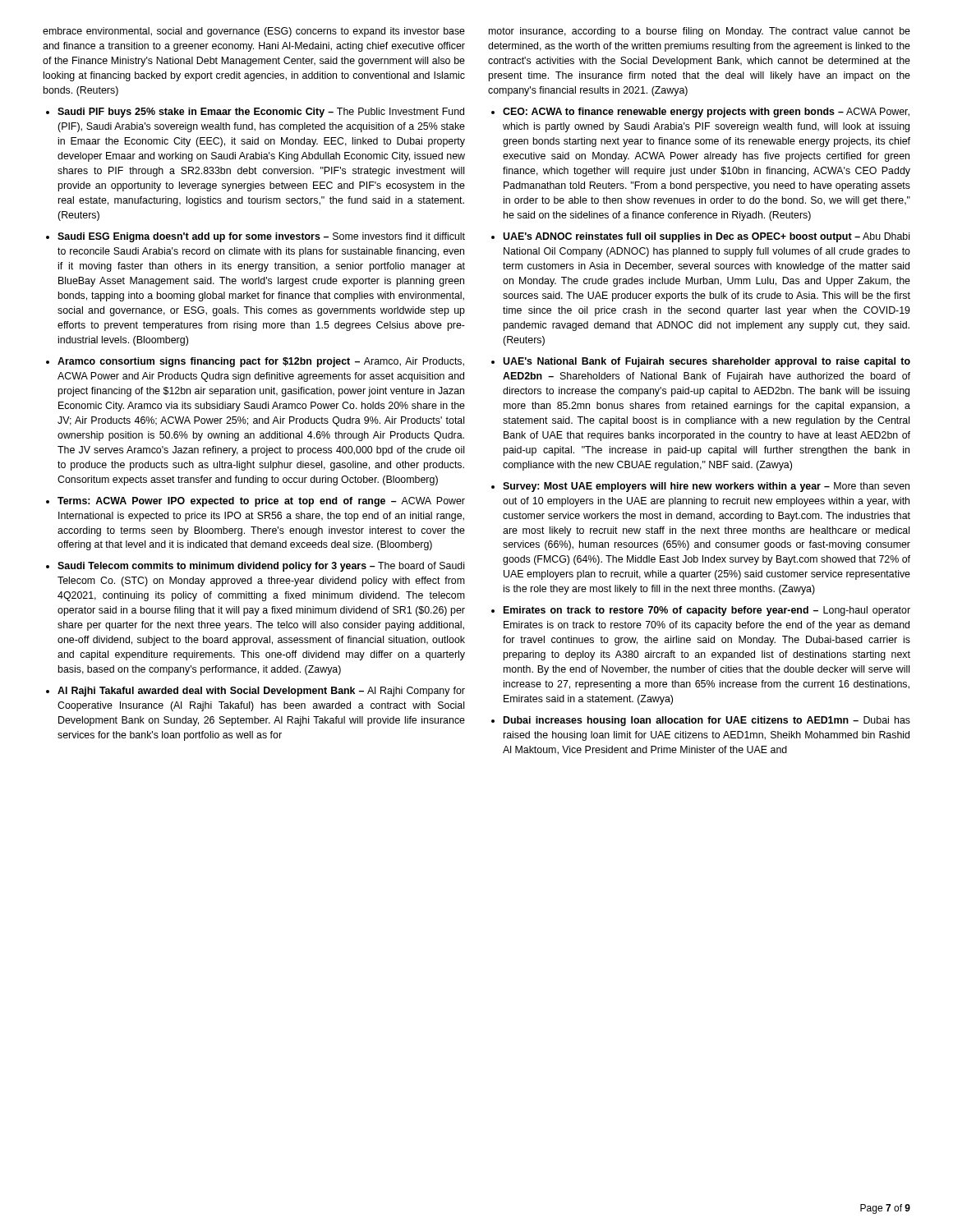953x1232 pixels.
Task: Click on the block starting "embrace environmental, social"
Action: [254, 61]
